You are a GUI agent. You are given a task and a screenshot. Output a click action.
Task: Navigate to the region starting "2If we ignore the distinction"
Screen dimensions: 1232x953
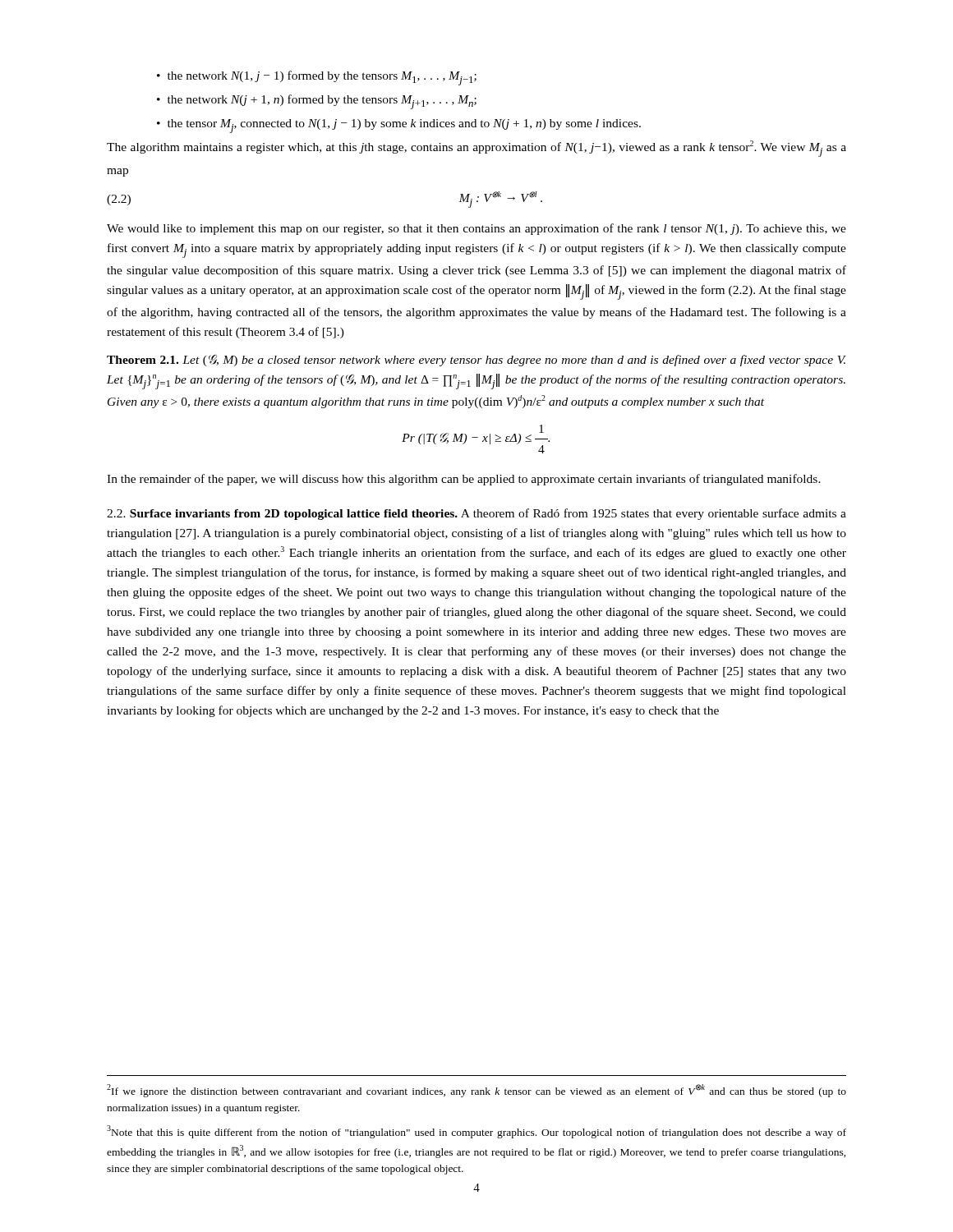click(476, 1098)
